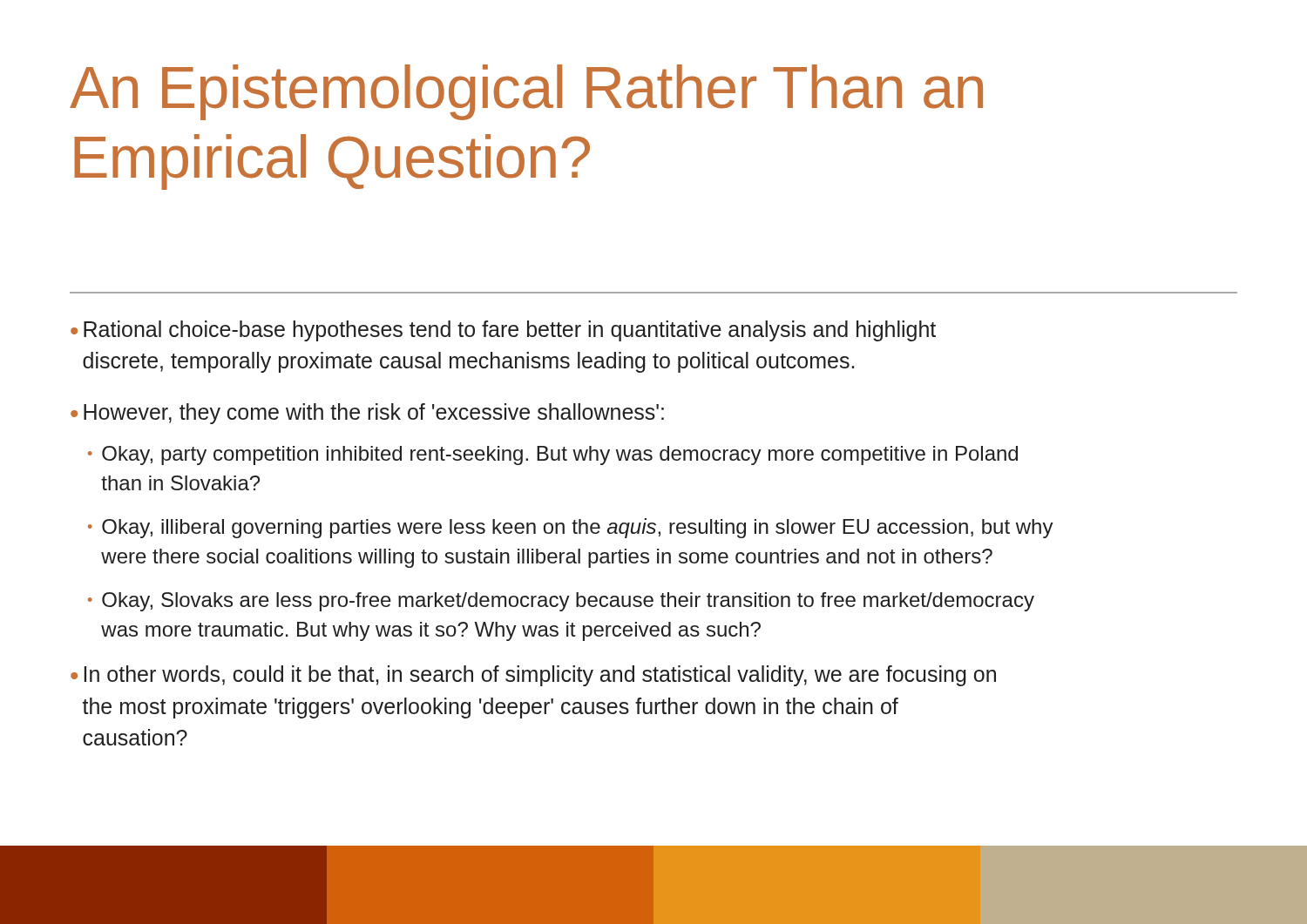This screenshot has width=1307, height=924.
Task: Click on the text block starting "• In other words, could"
Action: point(533,706)
